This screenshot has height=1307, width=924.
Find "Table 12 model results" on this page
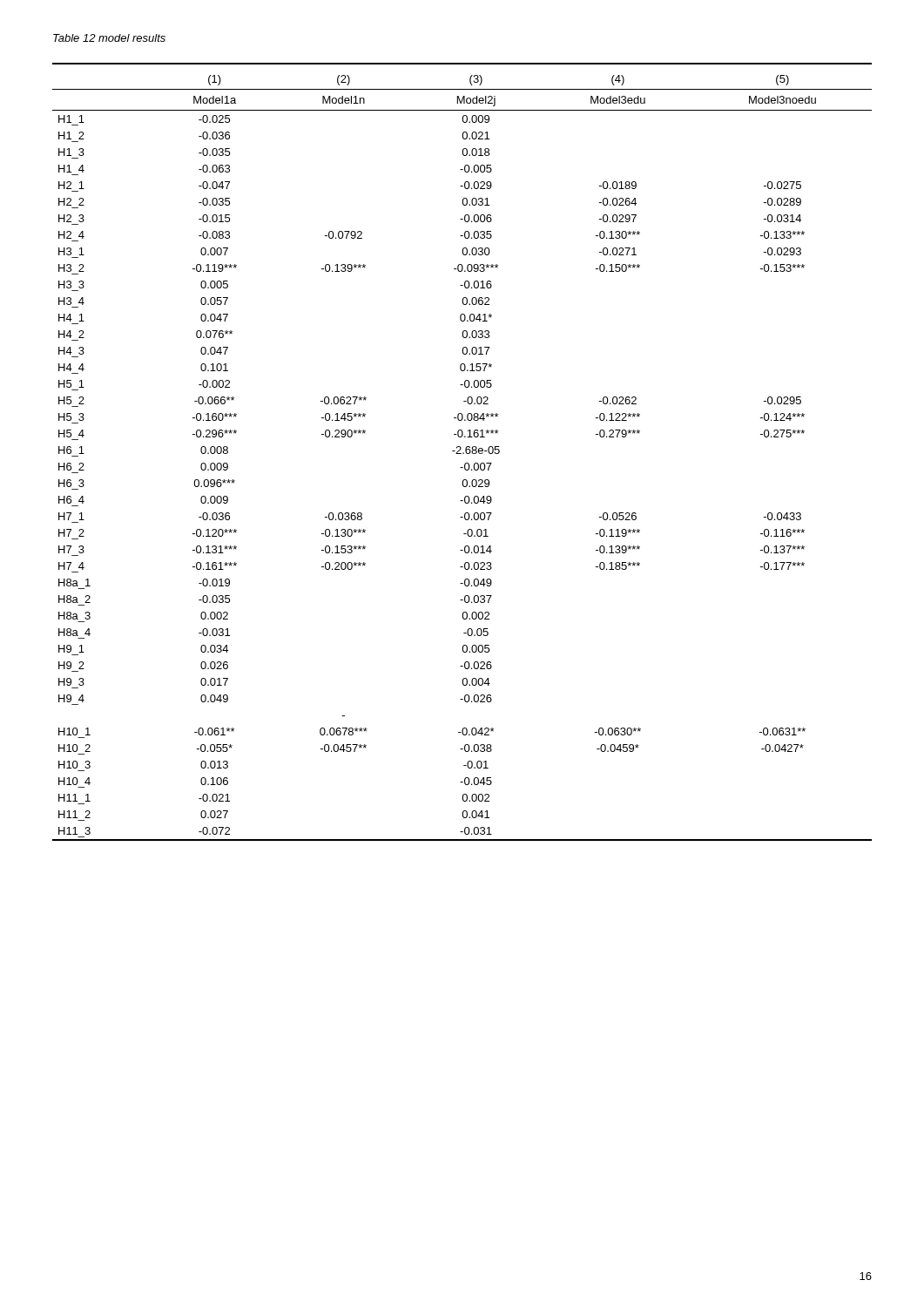(x=109, y=38)
